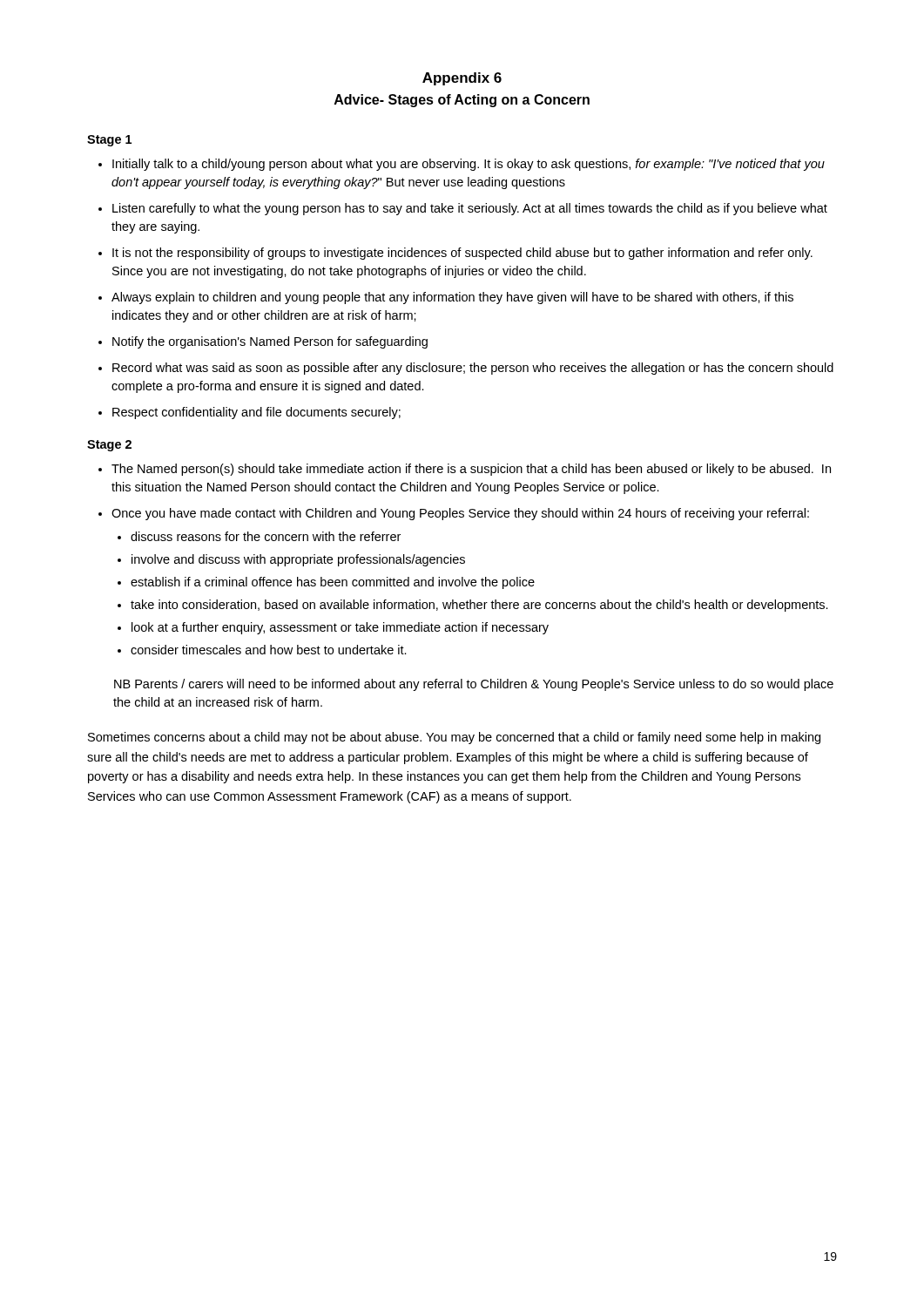Where is the passage that starts "Listen carefully to what the young person"?
Image resolution: width=924 pixels, height=1307 pixels.
click(469, 217)
